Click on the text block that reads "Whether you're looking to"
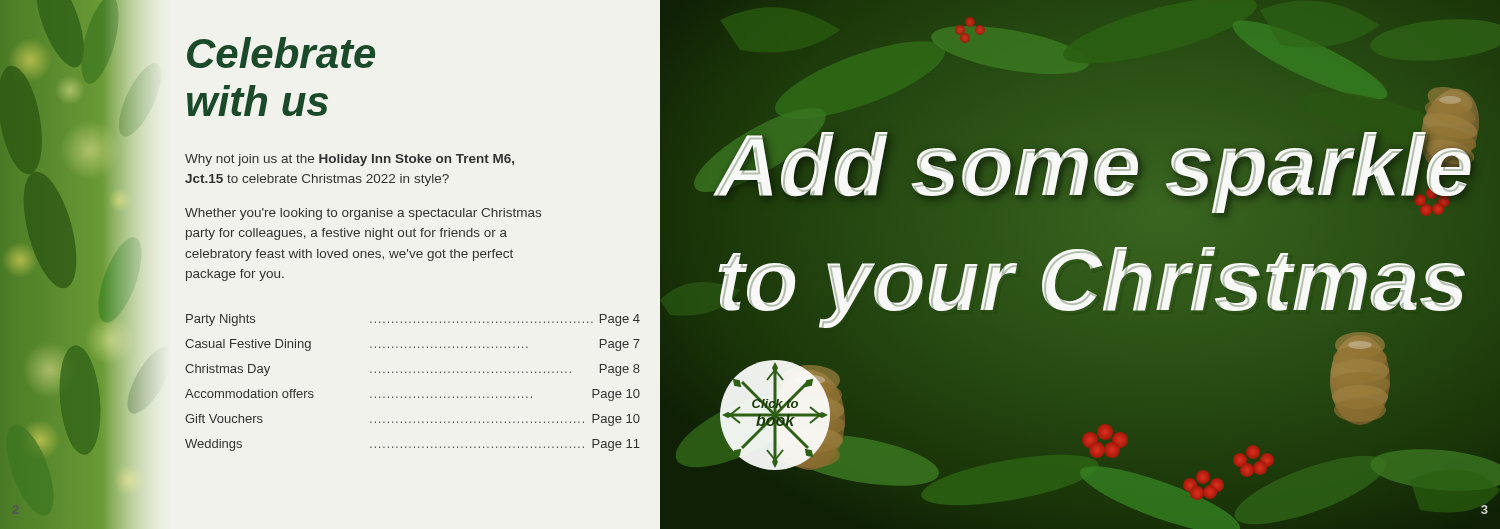The width and height of the screenshot is (1500, 529). (x=363, y=243)
